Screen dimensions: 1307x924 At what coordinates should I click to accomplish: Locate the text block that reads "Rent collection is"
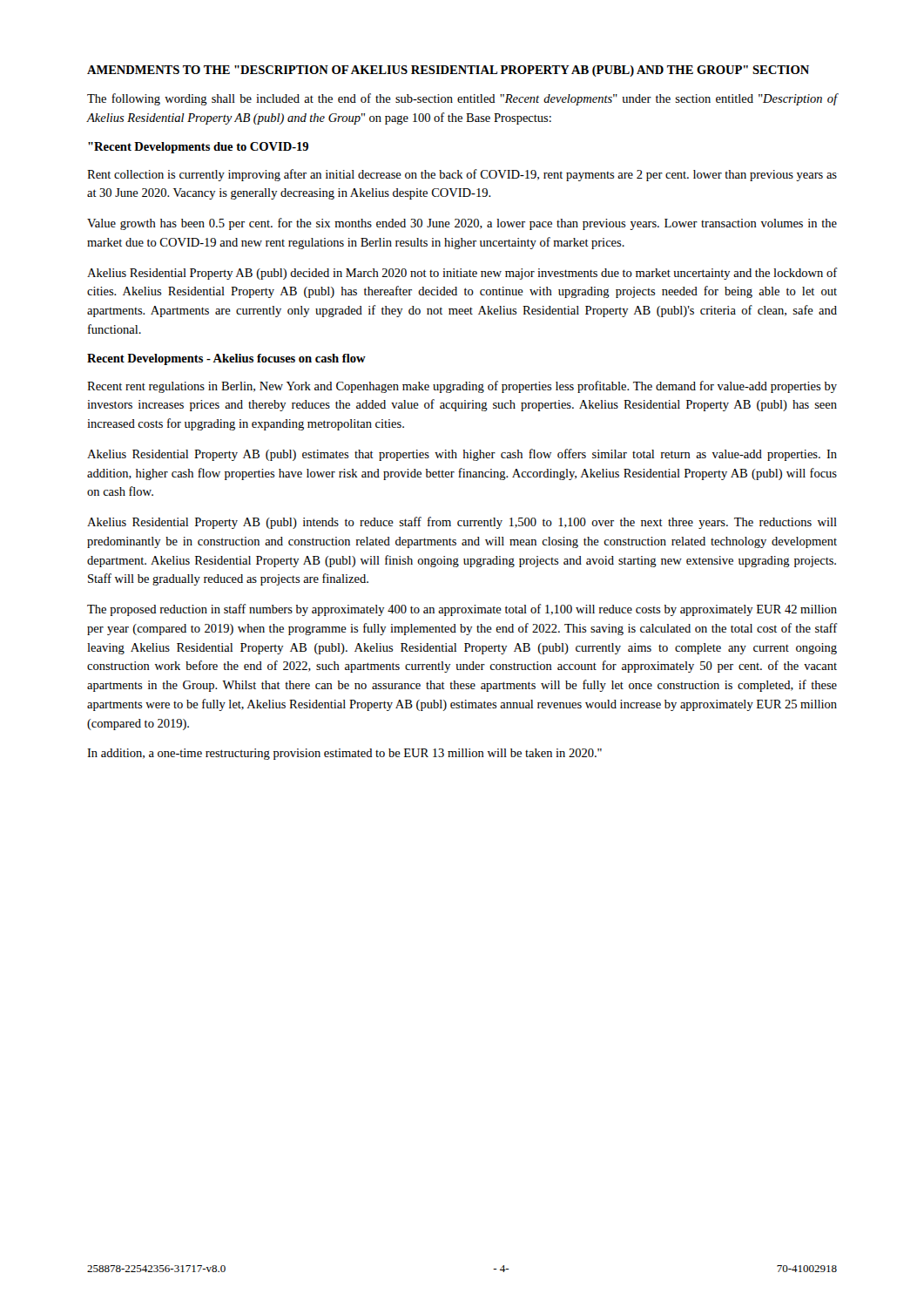462,183
